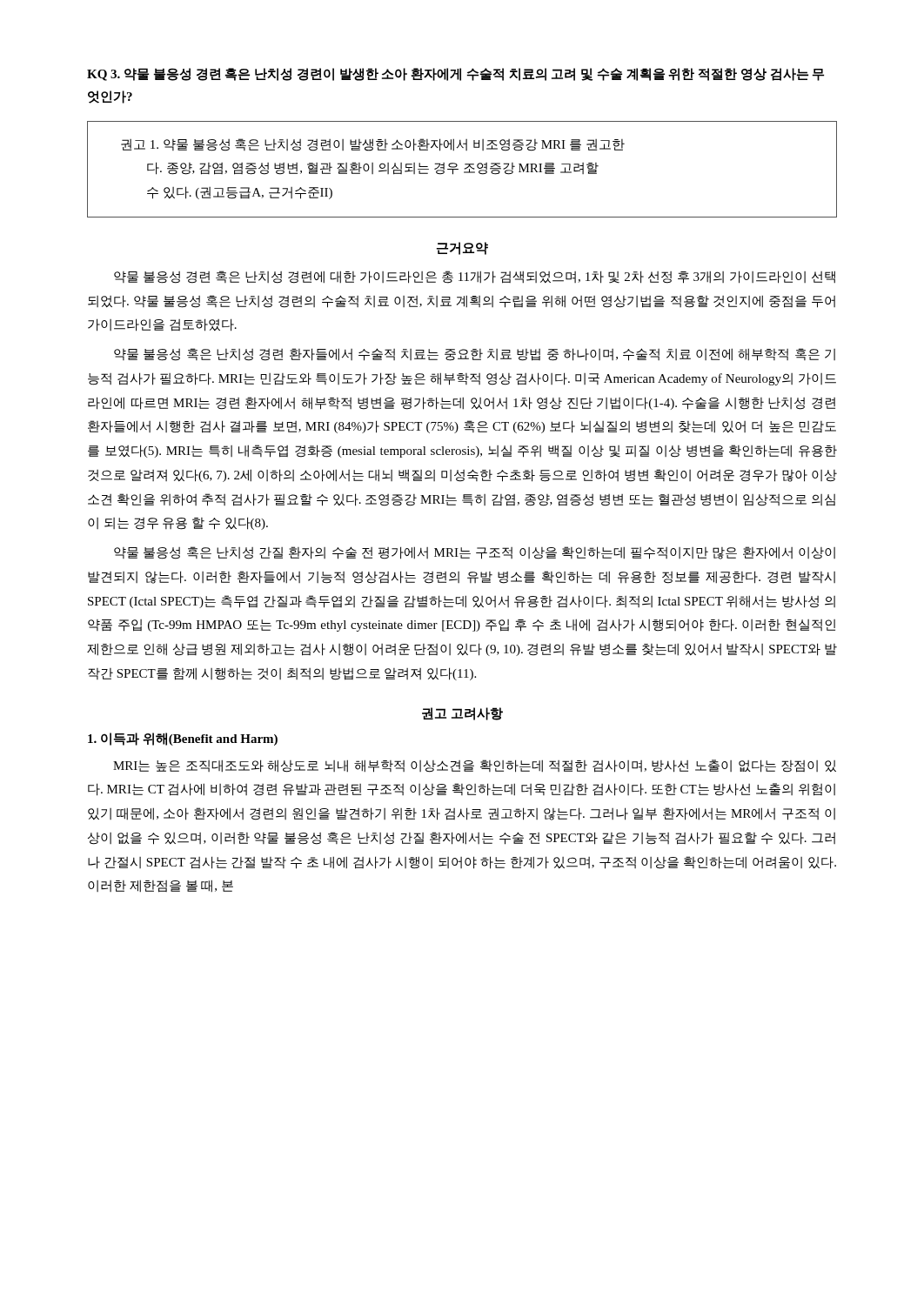This screenshot has height=1305, width=924.
Task: Find the text starting "권고 1. 약물"
Action: pos(366,168)
